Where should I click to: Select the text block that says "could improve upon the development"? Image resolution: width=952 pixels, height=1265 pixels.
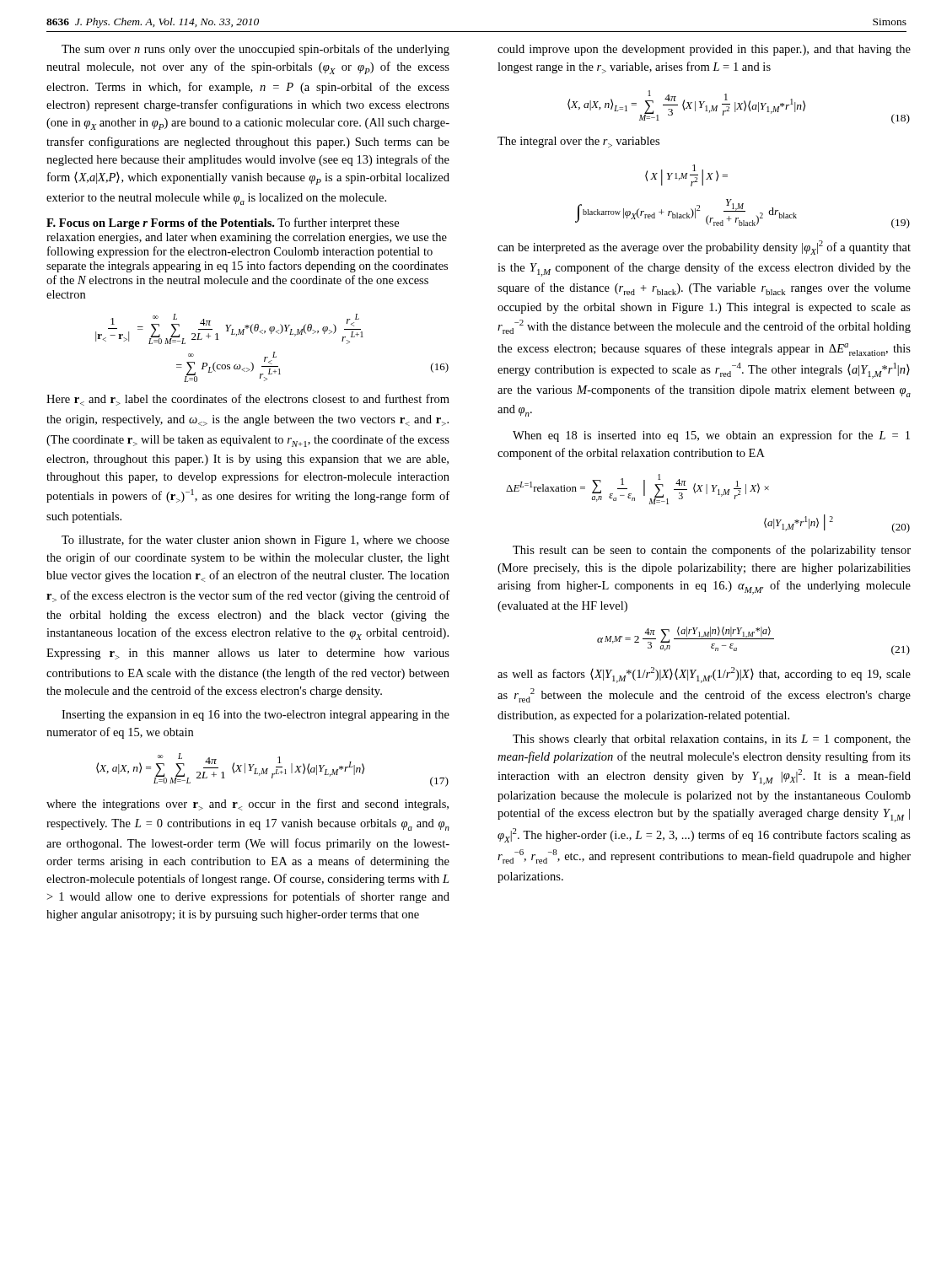pos(704,59)
